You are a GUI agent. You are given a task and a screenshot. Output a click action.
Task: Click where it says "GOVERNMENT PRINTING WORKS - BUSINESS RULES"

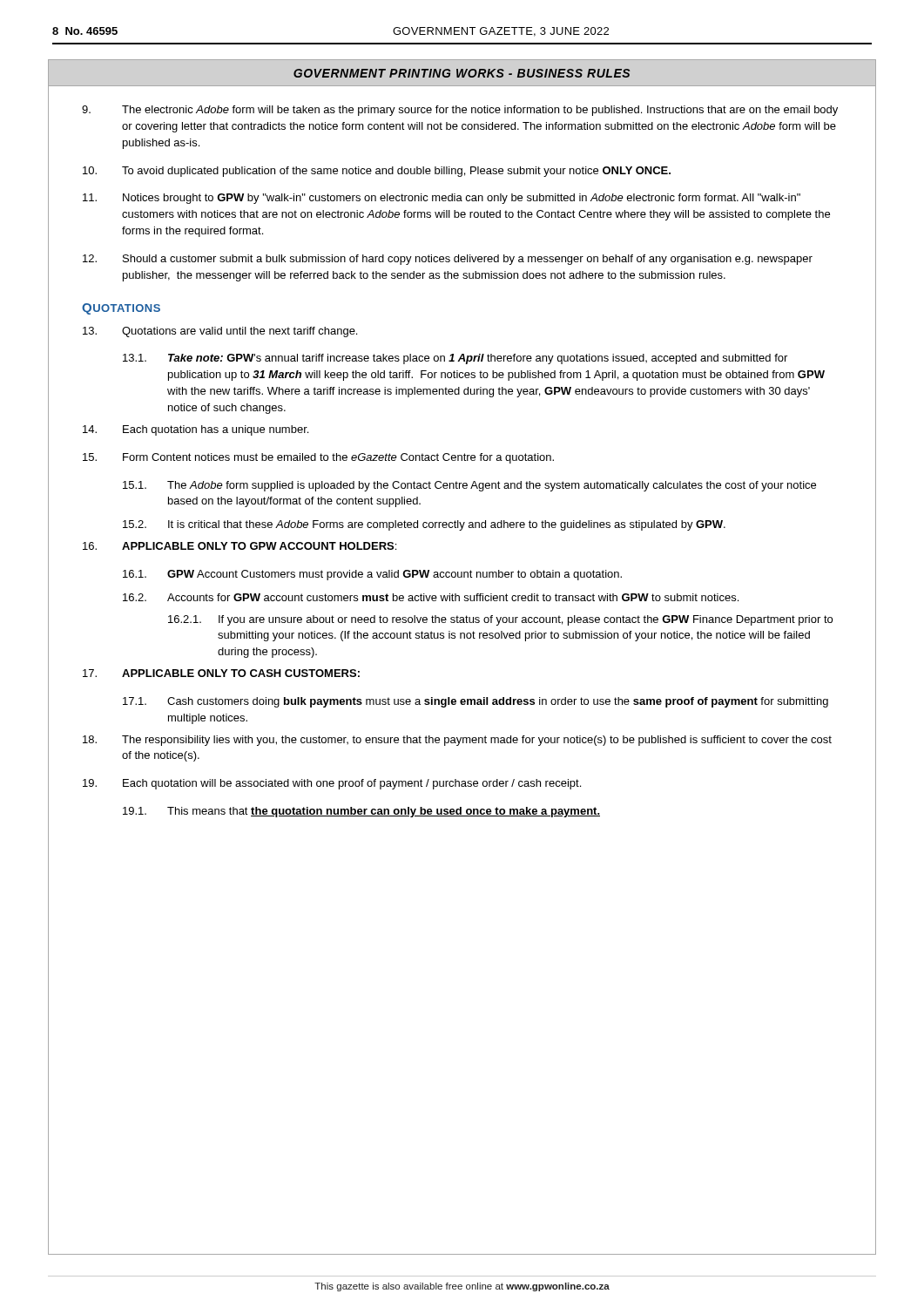point(462,73)
